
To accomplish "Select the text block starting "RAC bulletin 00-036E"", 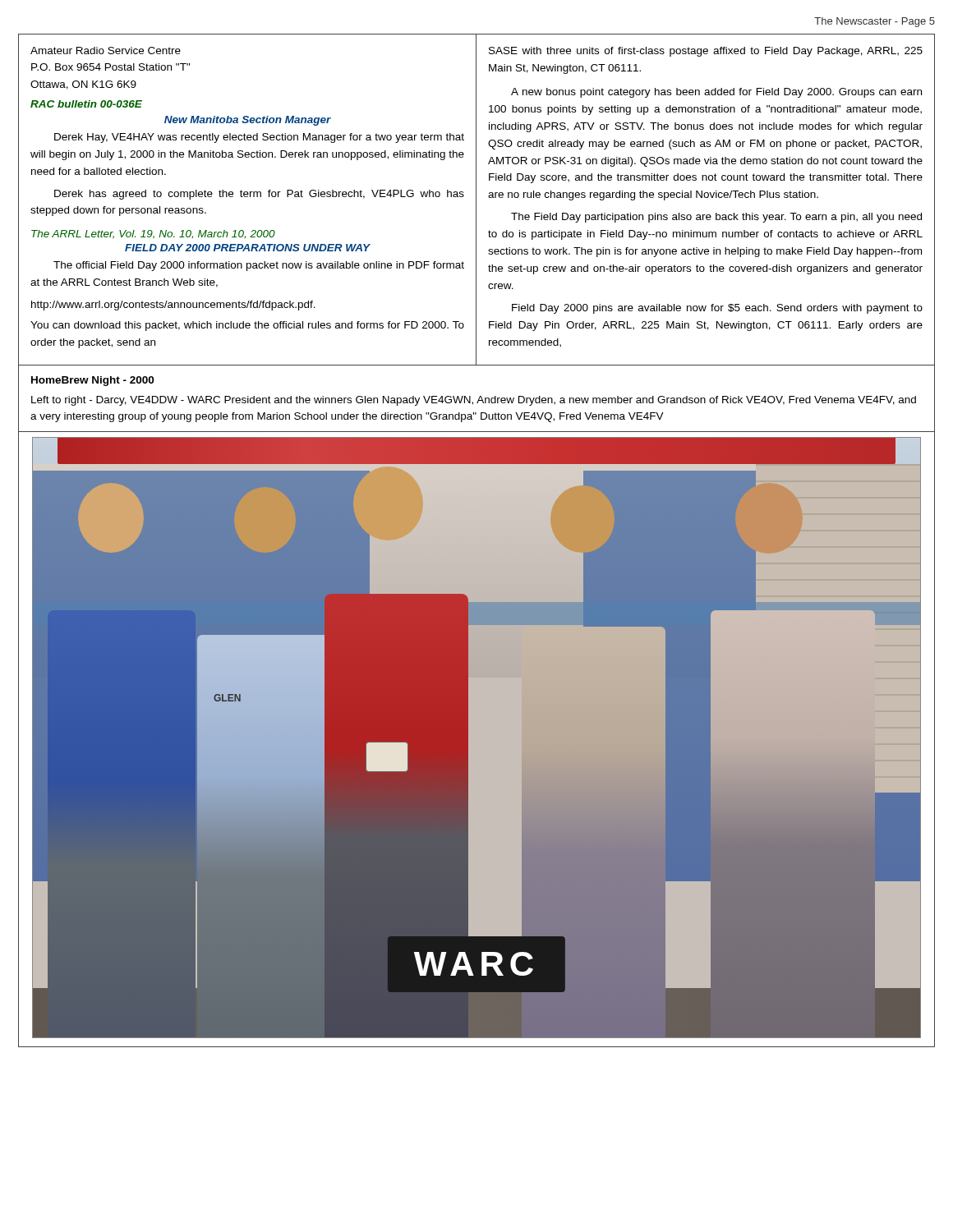I will [x=86, y=104].
